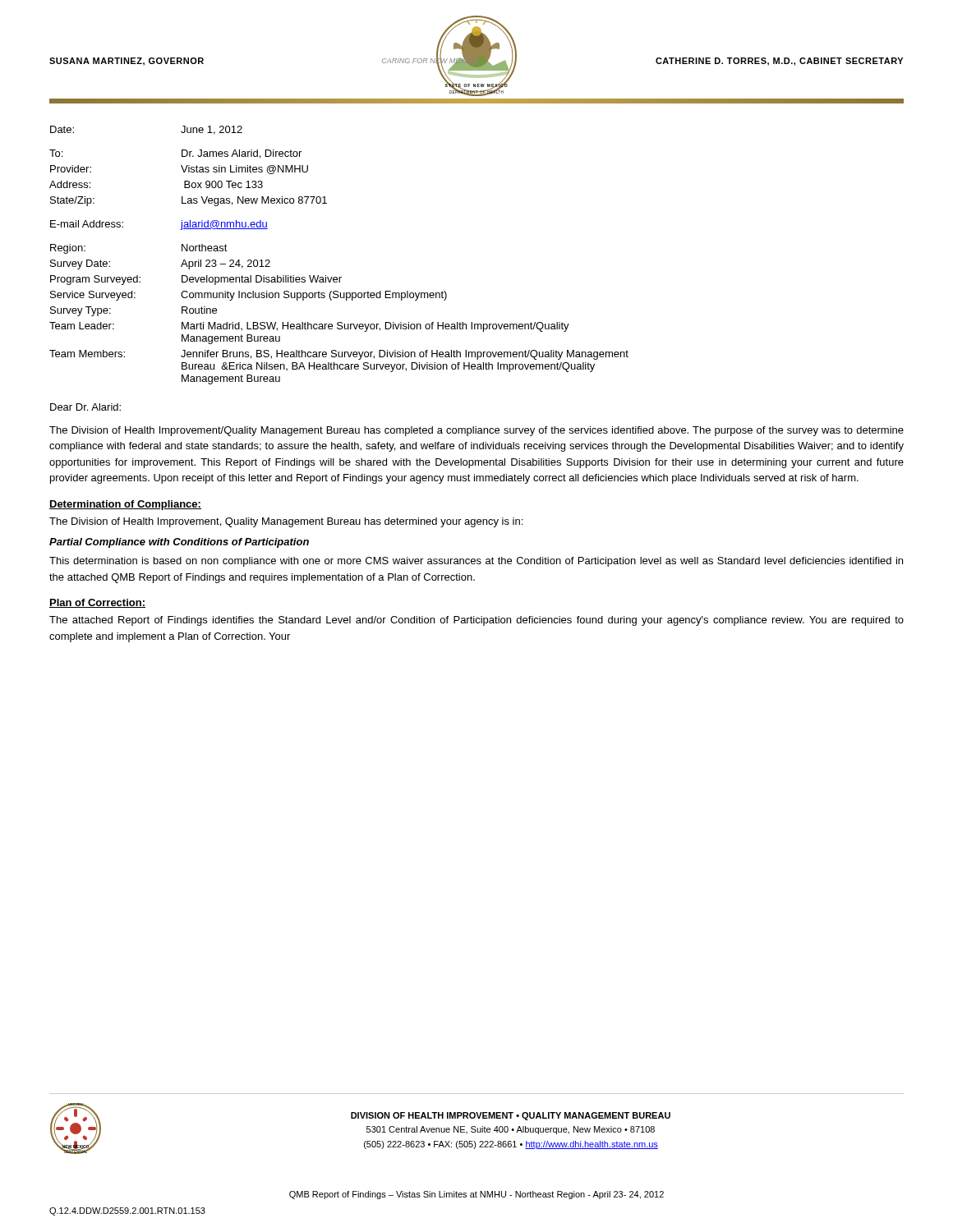Find the block on this page that starts "The Division of Health Improvement, Quality Management"
953x1232 pixels.
(x=286, y=521)
